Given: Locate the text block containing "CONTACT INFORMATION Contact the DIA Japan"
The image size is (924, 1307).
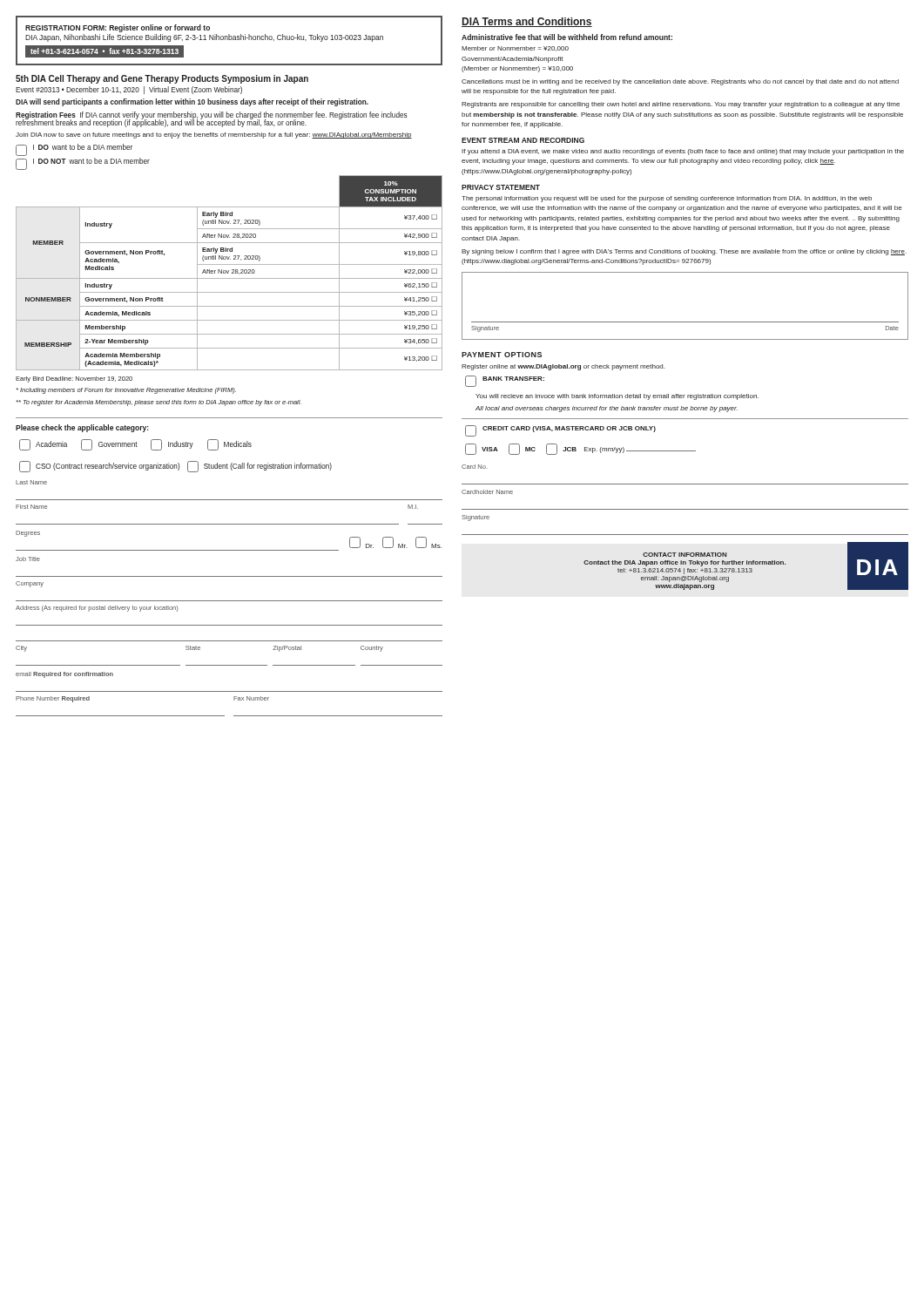Looking at the screenshot, I should coord(685,570).
